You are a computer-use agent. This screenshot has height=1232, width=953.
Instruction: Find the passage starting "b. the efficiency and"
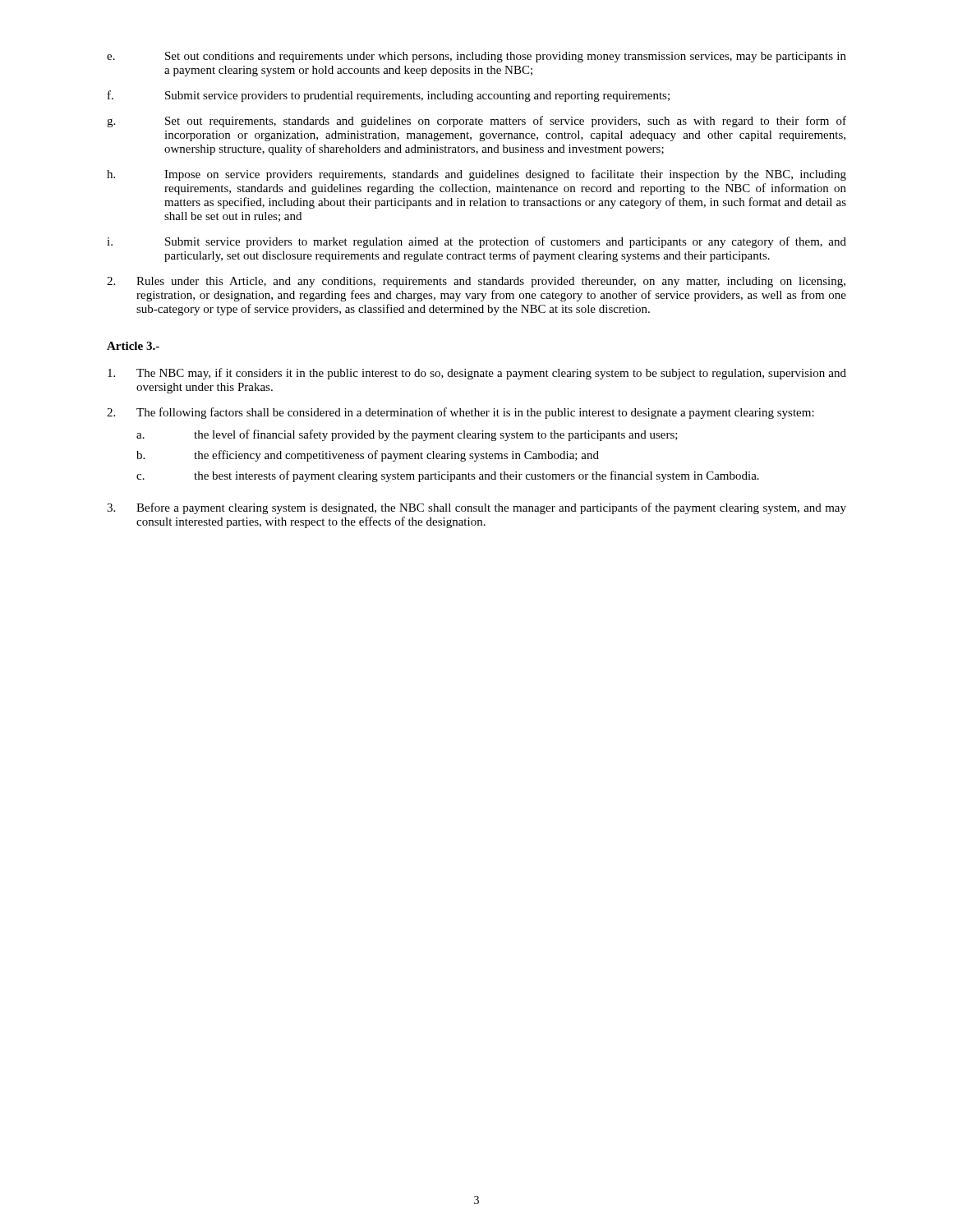point(491,455)
